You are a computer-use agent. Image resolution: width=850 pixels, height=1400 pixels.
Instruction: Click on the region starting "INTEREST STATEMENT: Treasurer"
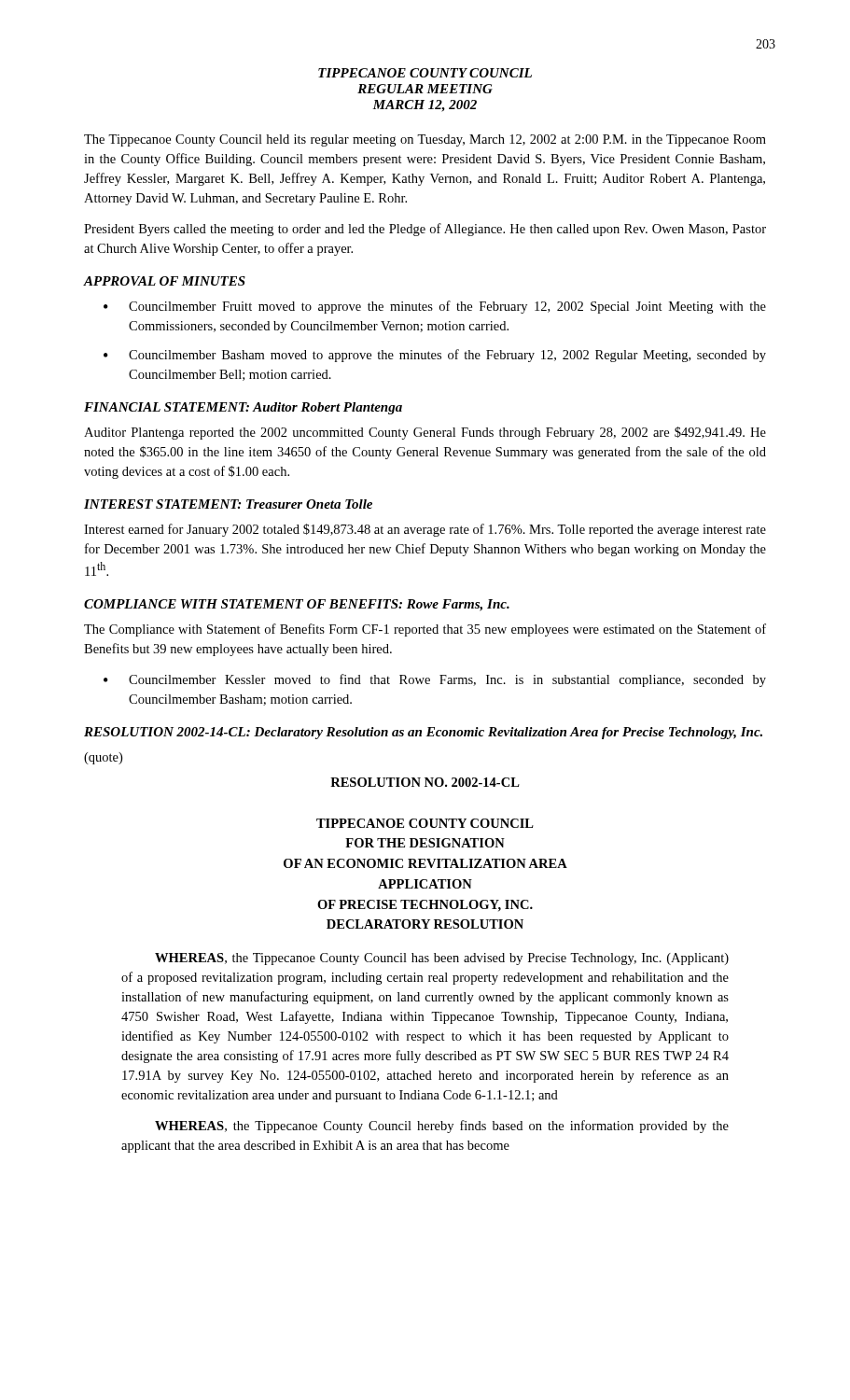(x=228, y=504)
